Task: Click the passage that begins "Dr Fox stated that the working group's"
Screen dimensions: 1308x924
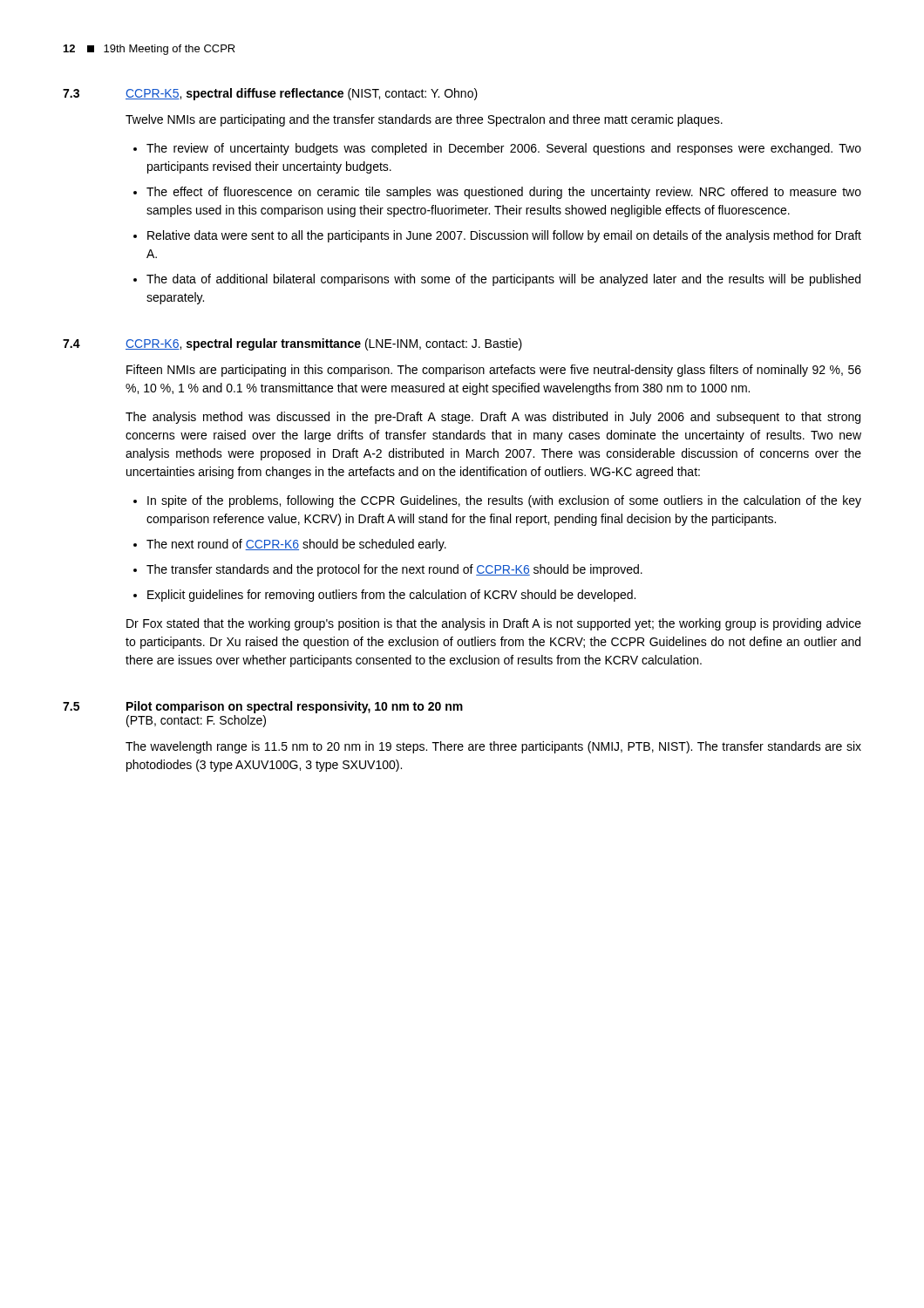Action: pos(493,642)
